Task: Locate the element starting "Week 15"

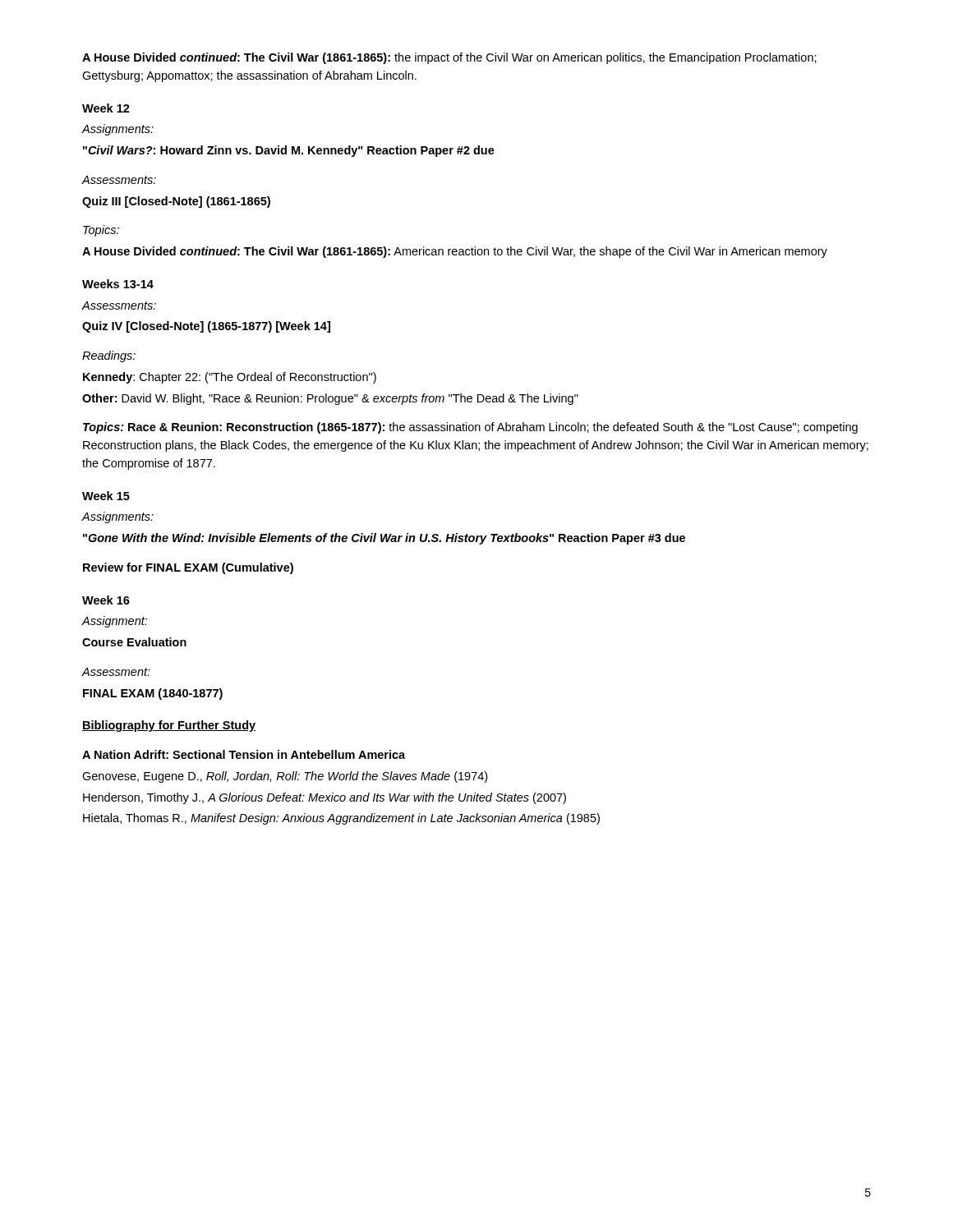Action: pos(106,496)
